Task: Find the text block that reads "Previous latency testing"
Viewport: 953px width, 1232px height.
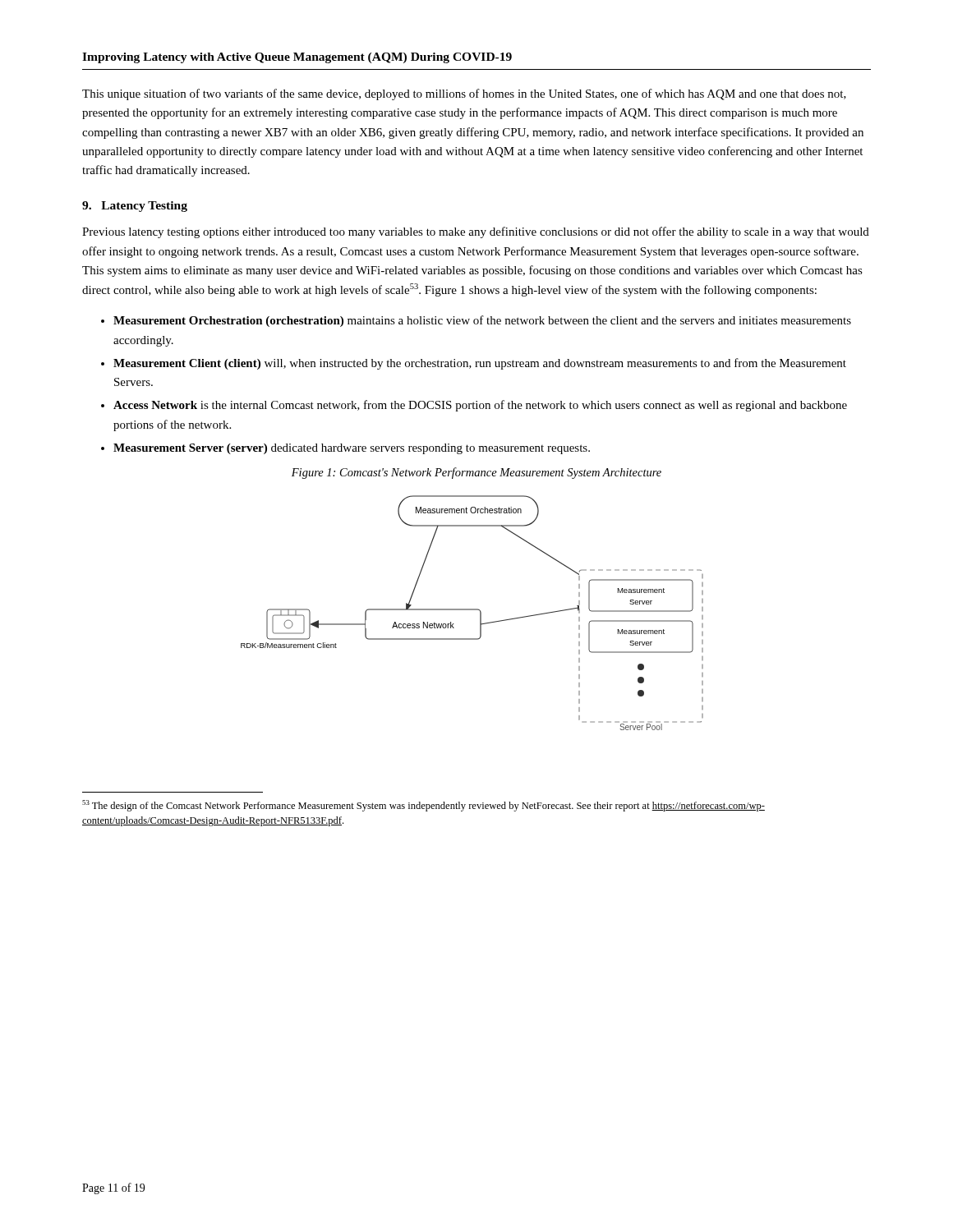Action: click(x=476, y=261)
